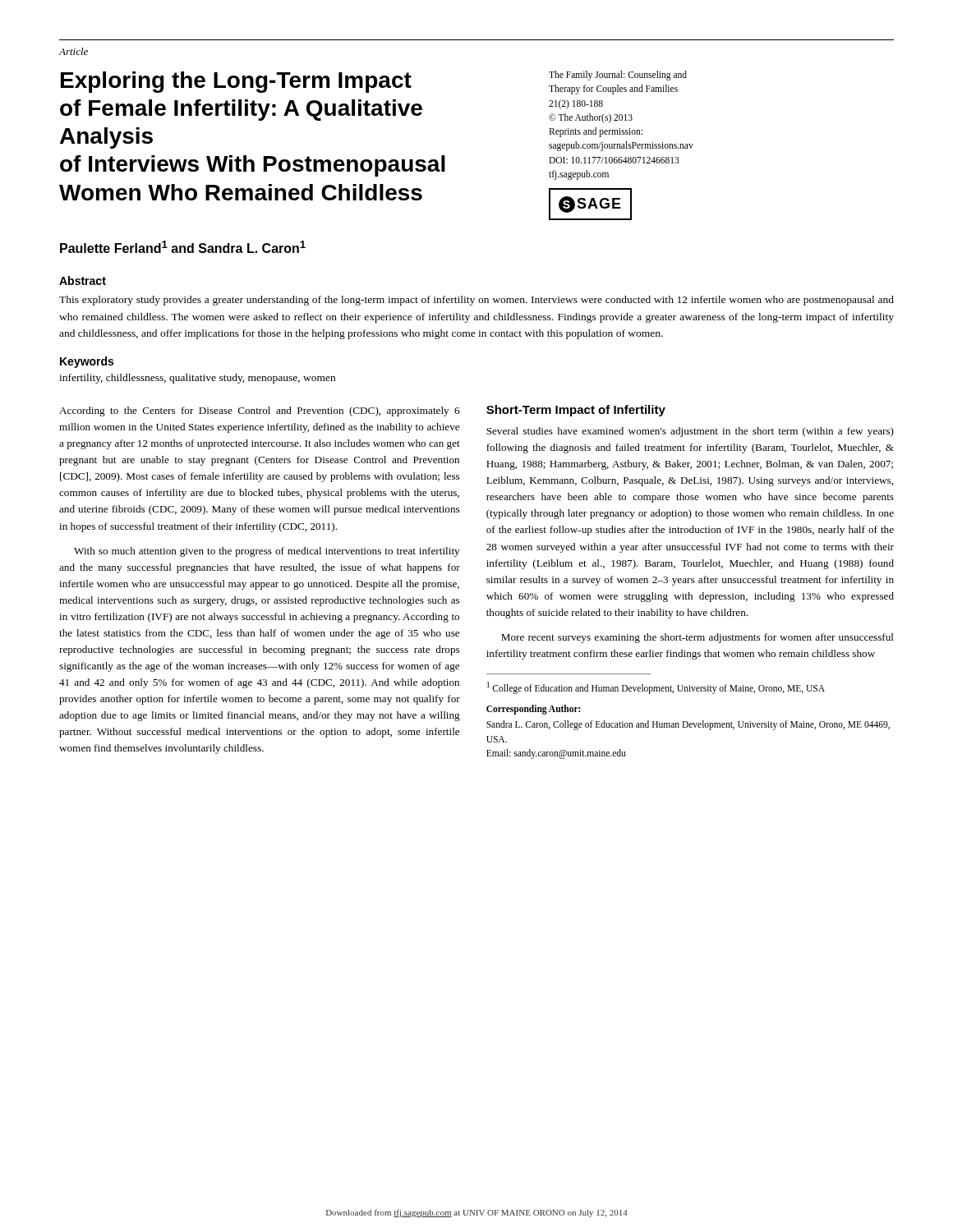This screenshot has height=1232, width=953.
Task: Locate the block starting "Keywords infertility, childlessness, qualitative study, menopause,"
Action: 87,362
